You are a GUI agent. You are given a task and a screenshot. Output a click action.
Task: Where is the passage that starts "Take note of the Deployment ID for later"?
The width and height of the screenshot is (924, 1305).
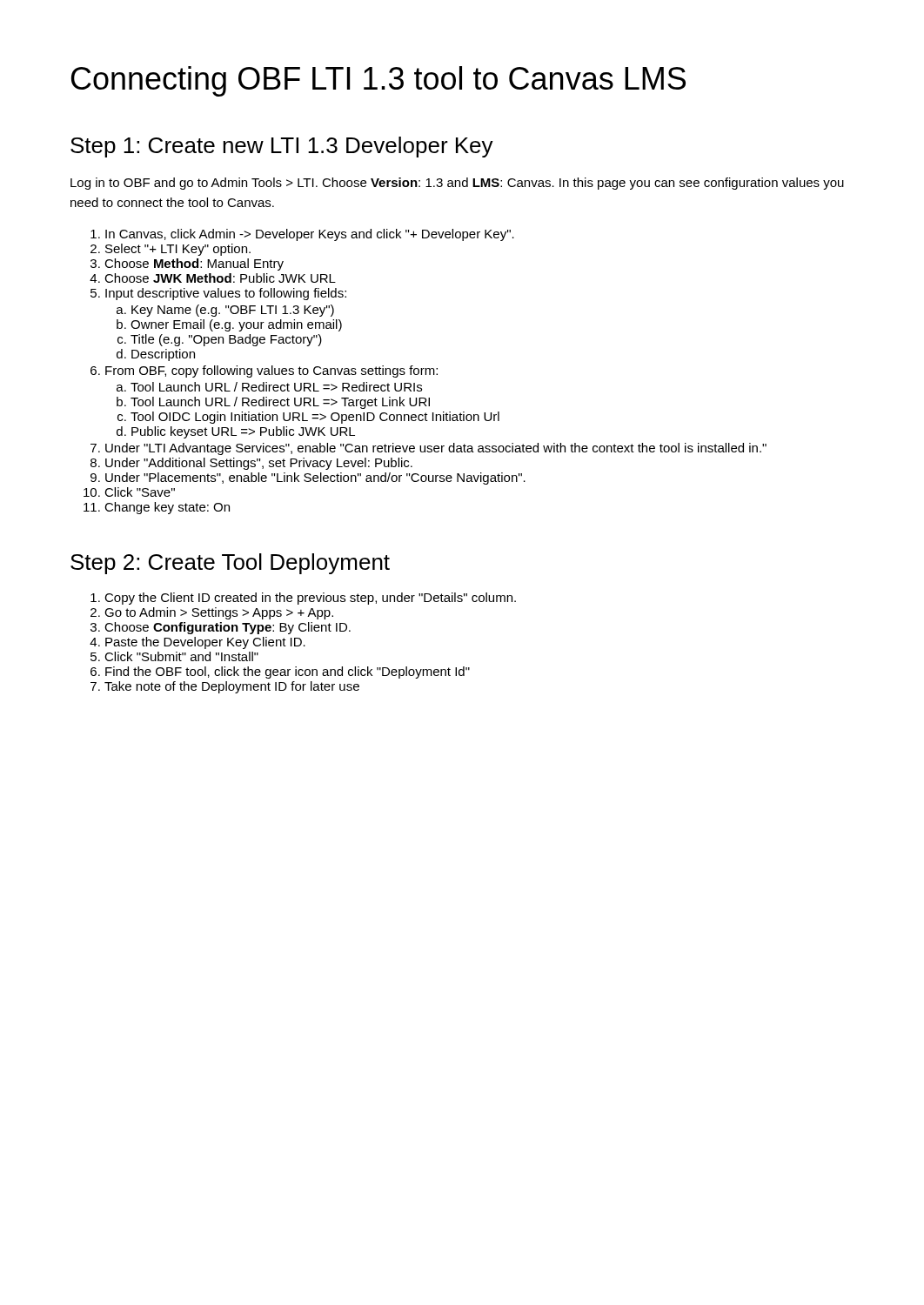232,687
